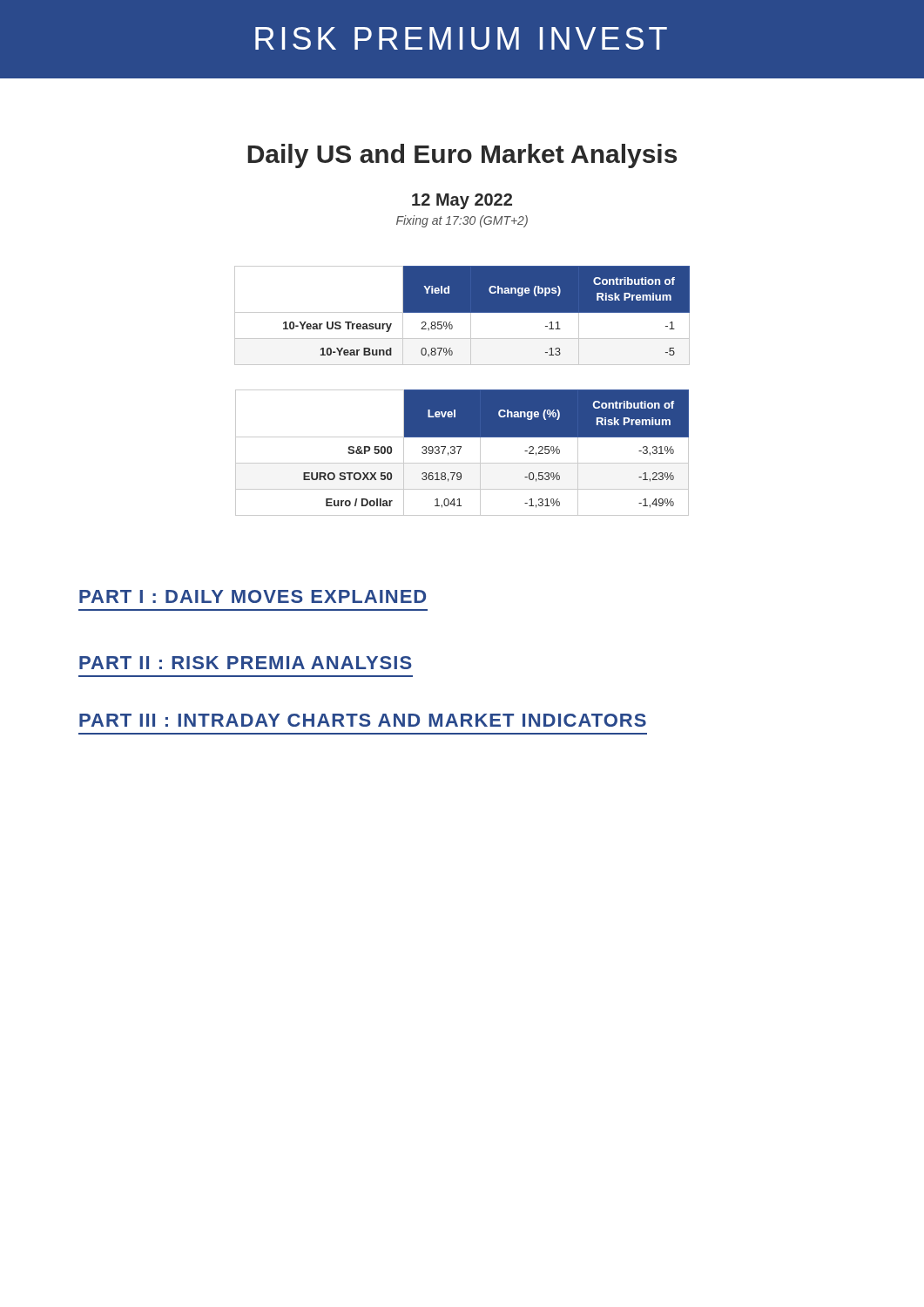The height and width of the screenshot is (1307, 924).
Task: Find the section header that says "PART I : DAILY MOVES EXPLAINED"
Action: tap(253, 597)
